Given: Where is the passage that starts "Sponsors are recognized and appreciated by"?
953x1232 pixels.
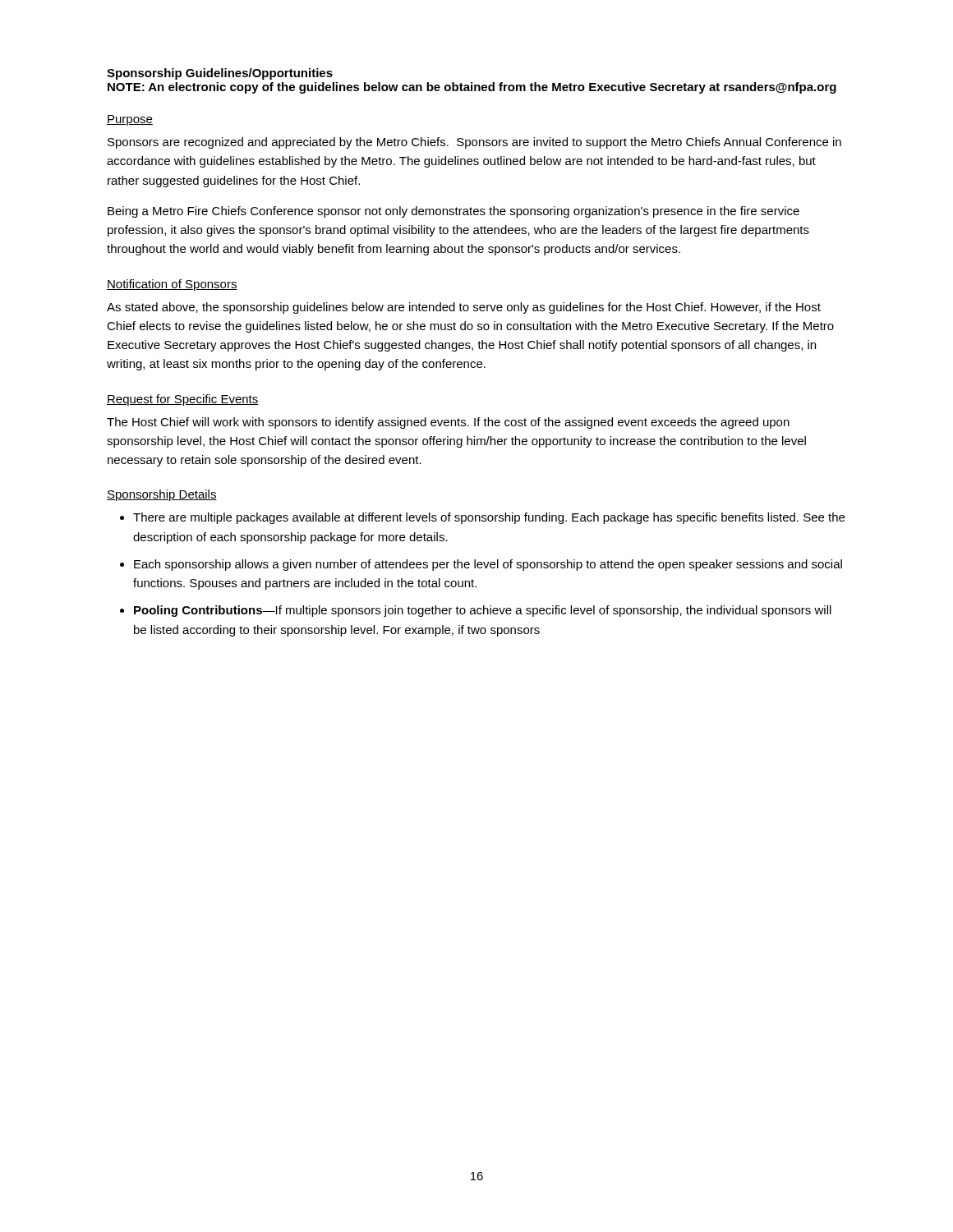Looking at the screenshot, I should pos(474,143).
